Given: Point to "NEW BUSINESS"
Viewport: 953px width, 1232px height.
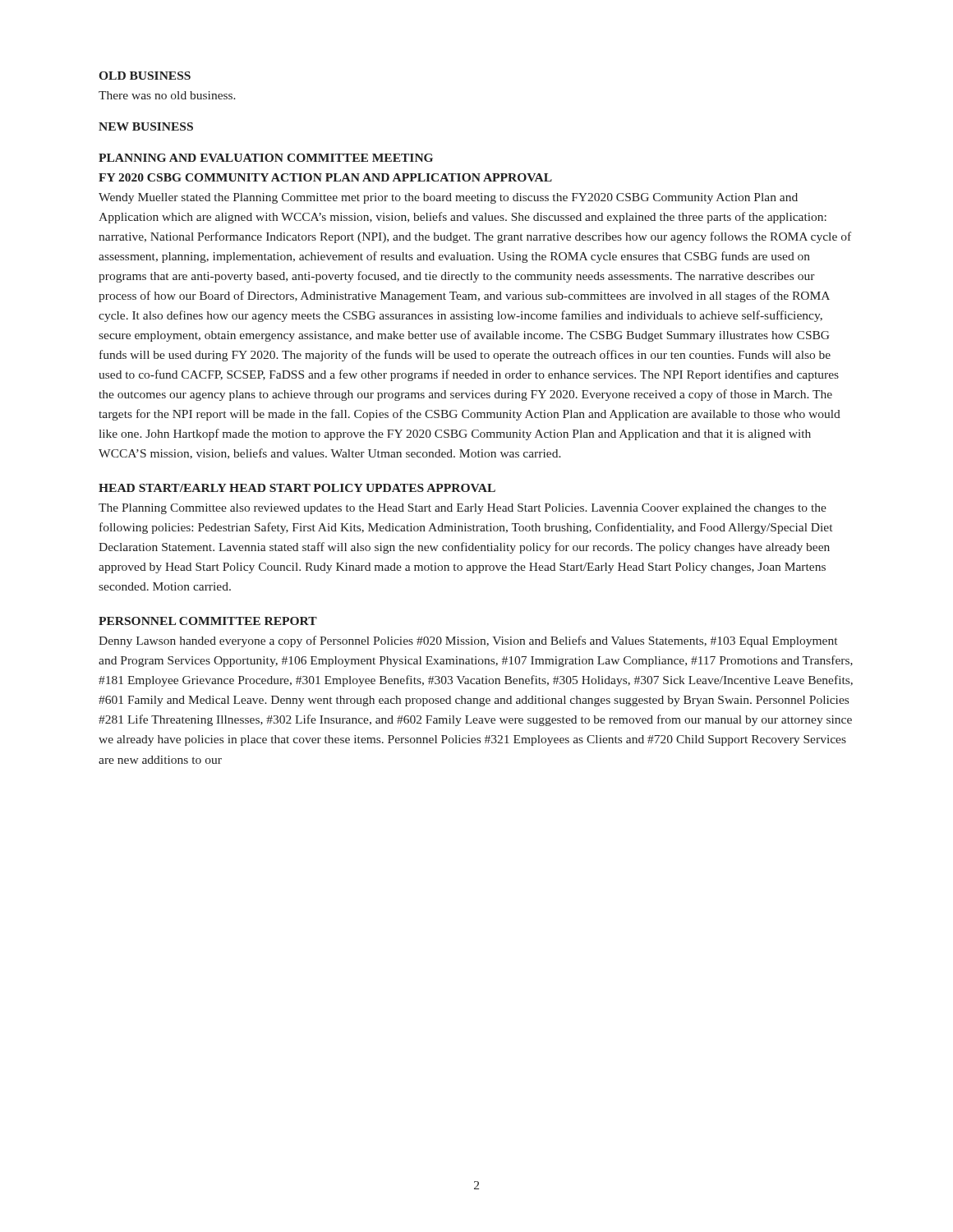Looking at the screenshot, I should click(146, 126).
